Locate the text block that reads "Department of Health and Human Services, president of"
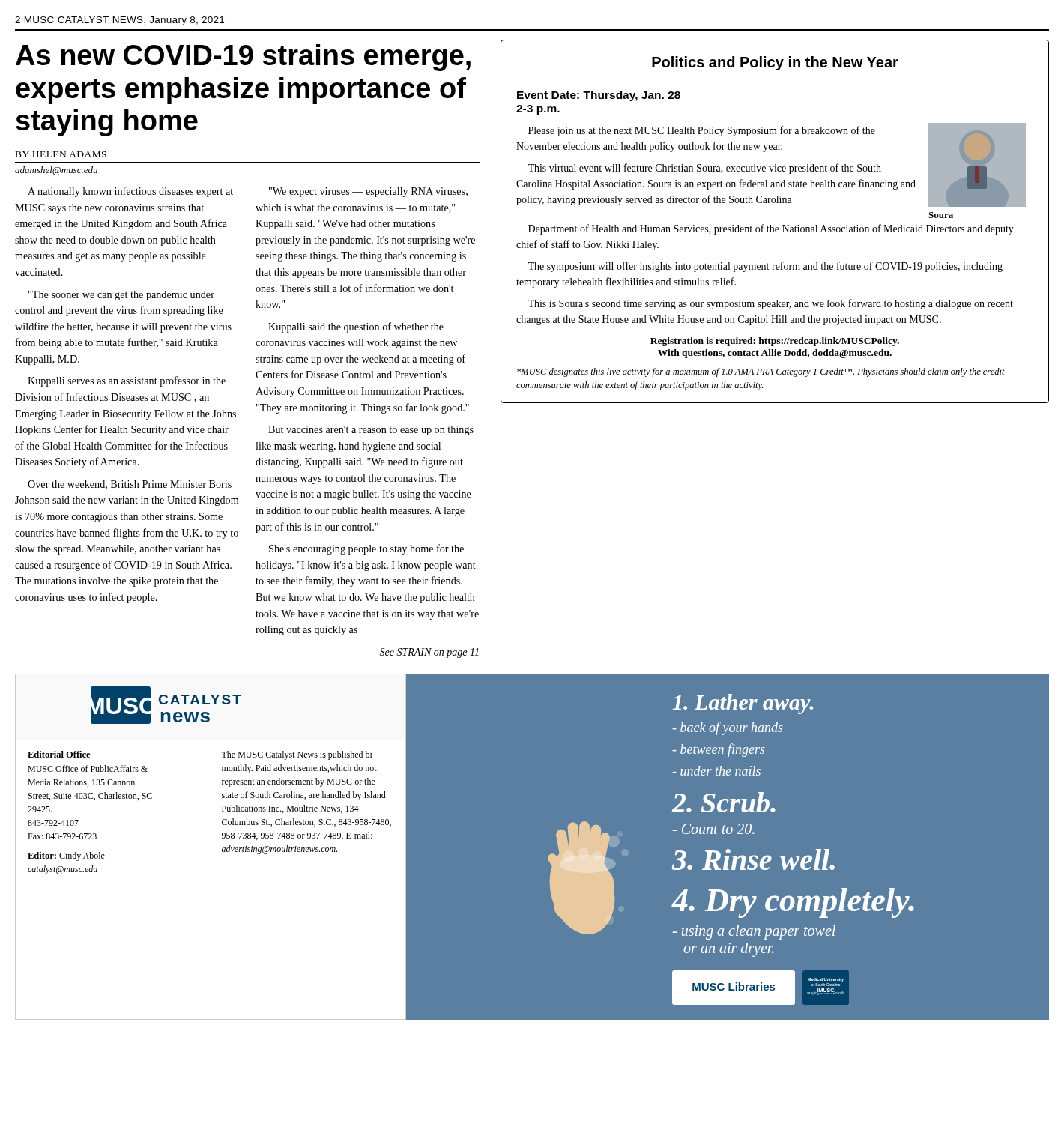 click(775, 274)
